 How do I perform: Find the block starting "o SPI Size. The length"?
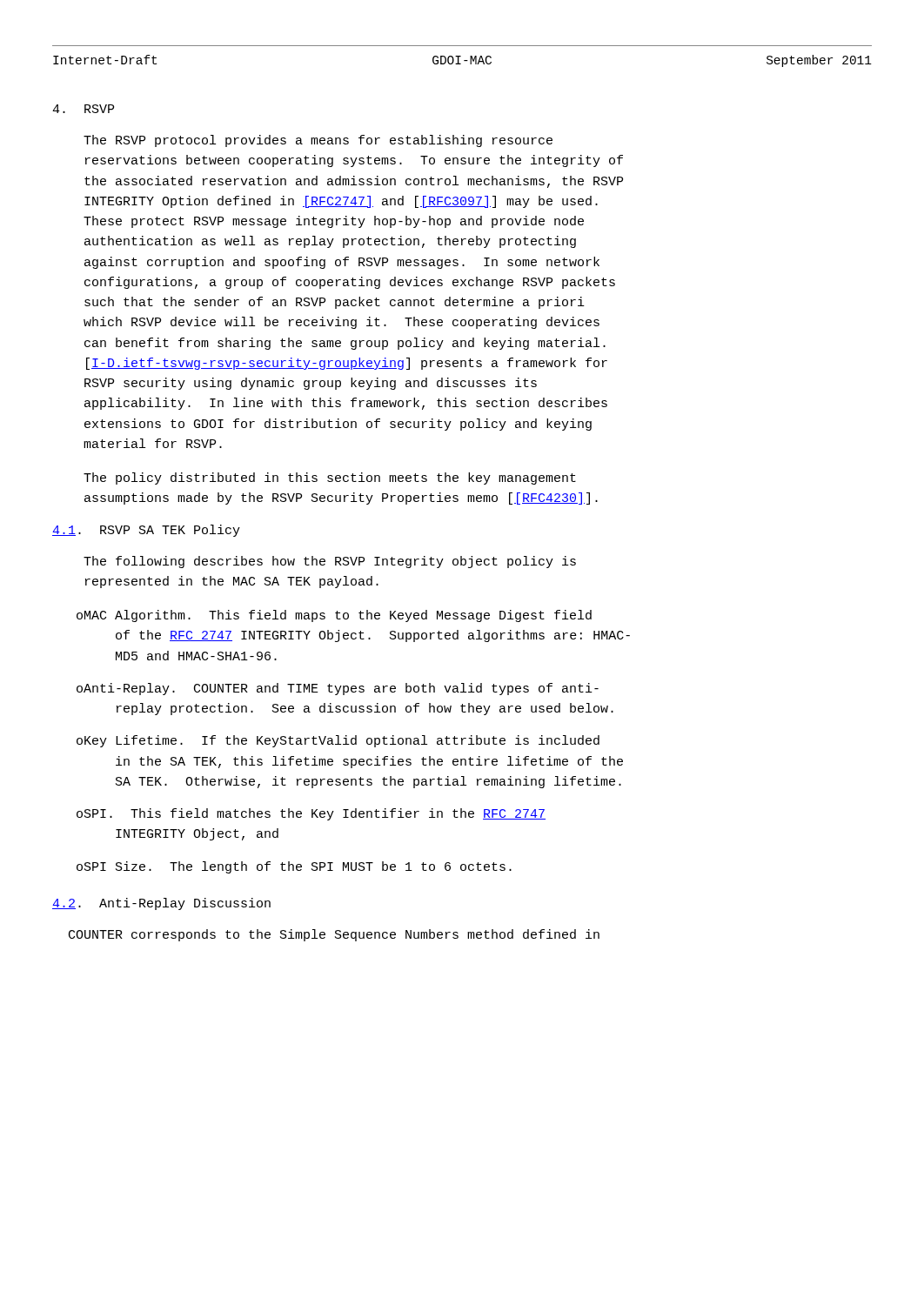(462, 867)
